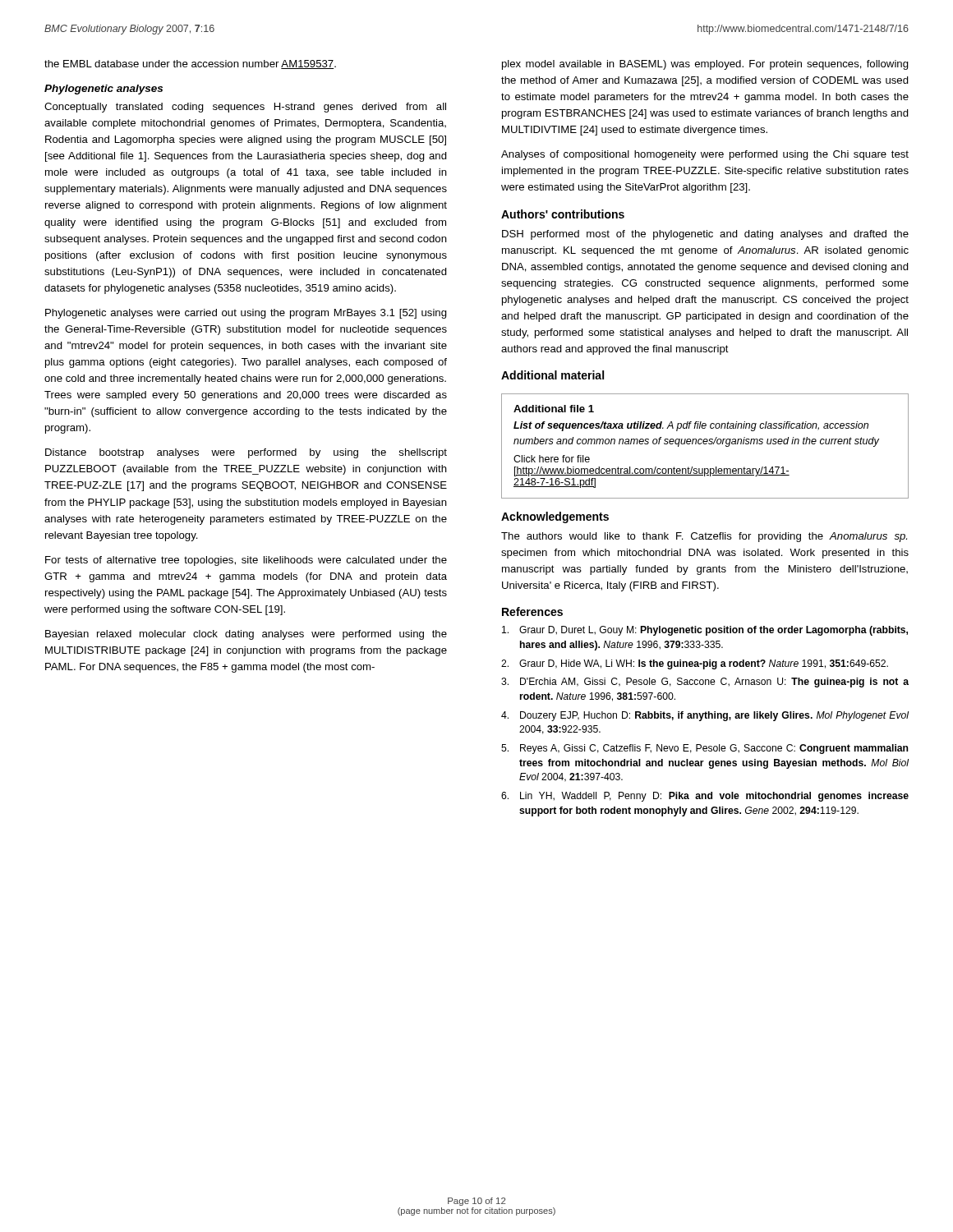Click on the text block starting "Analyses of compositional homogeneity were performed using"

click(705, 171)
